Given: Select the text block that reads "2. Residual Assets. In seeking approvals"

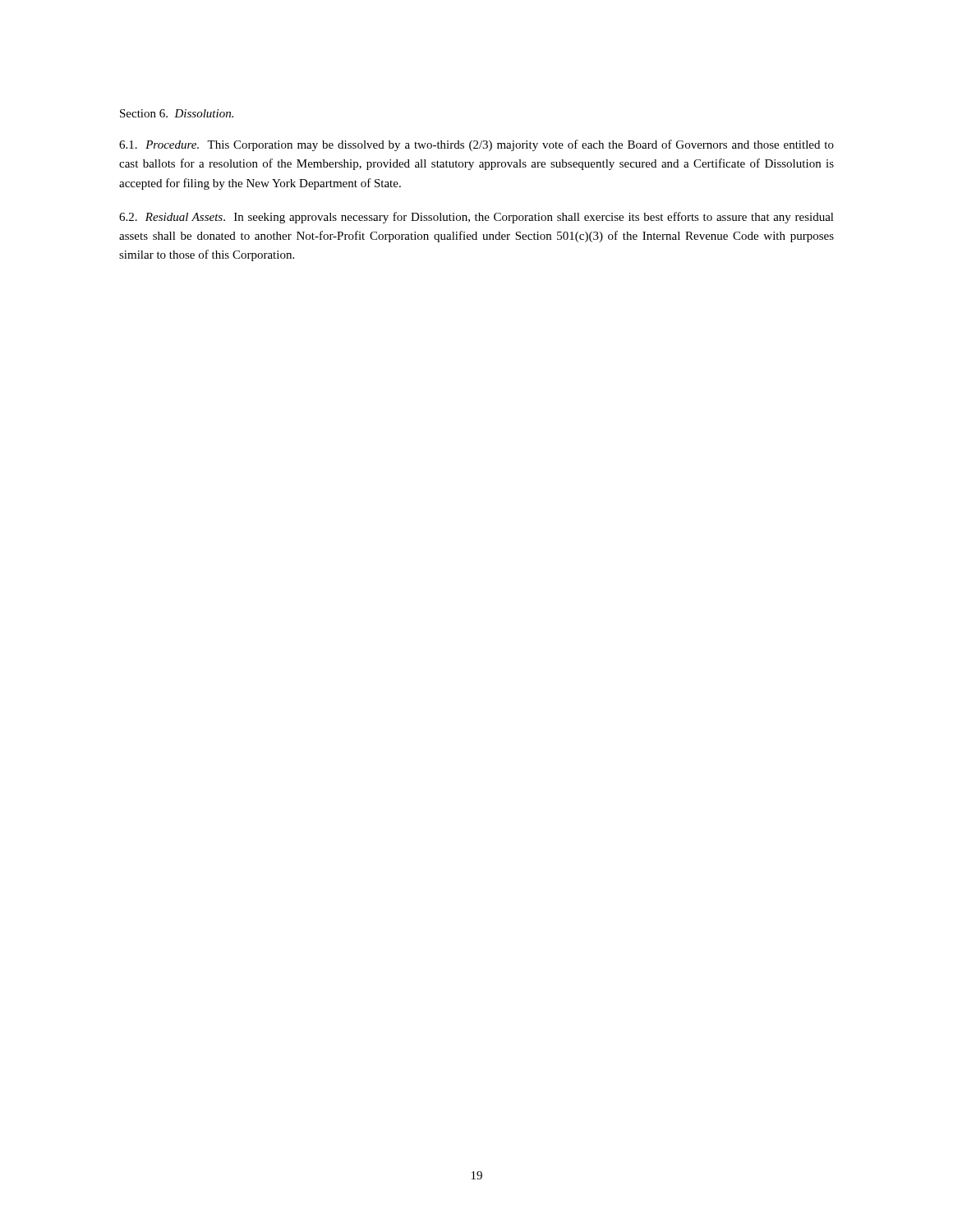Looking at the screenshot, I should 476,236.
